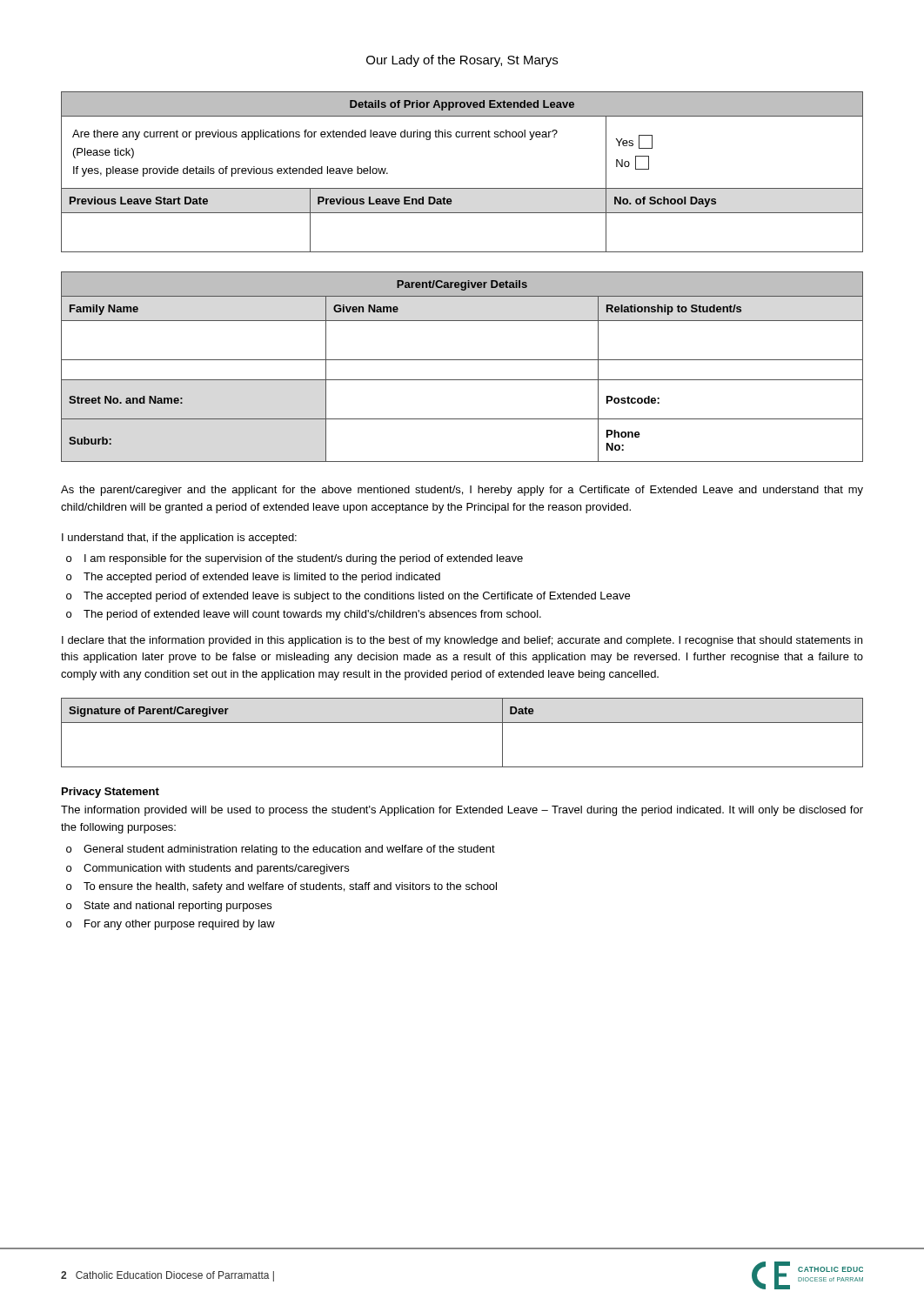924x1305 pixels.
Task: Select the region starting "o Communication with students"
Action: click(x=205, y=868)
